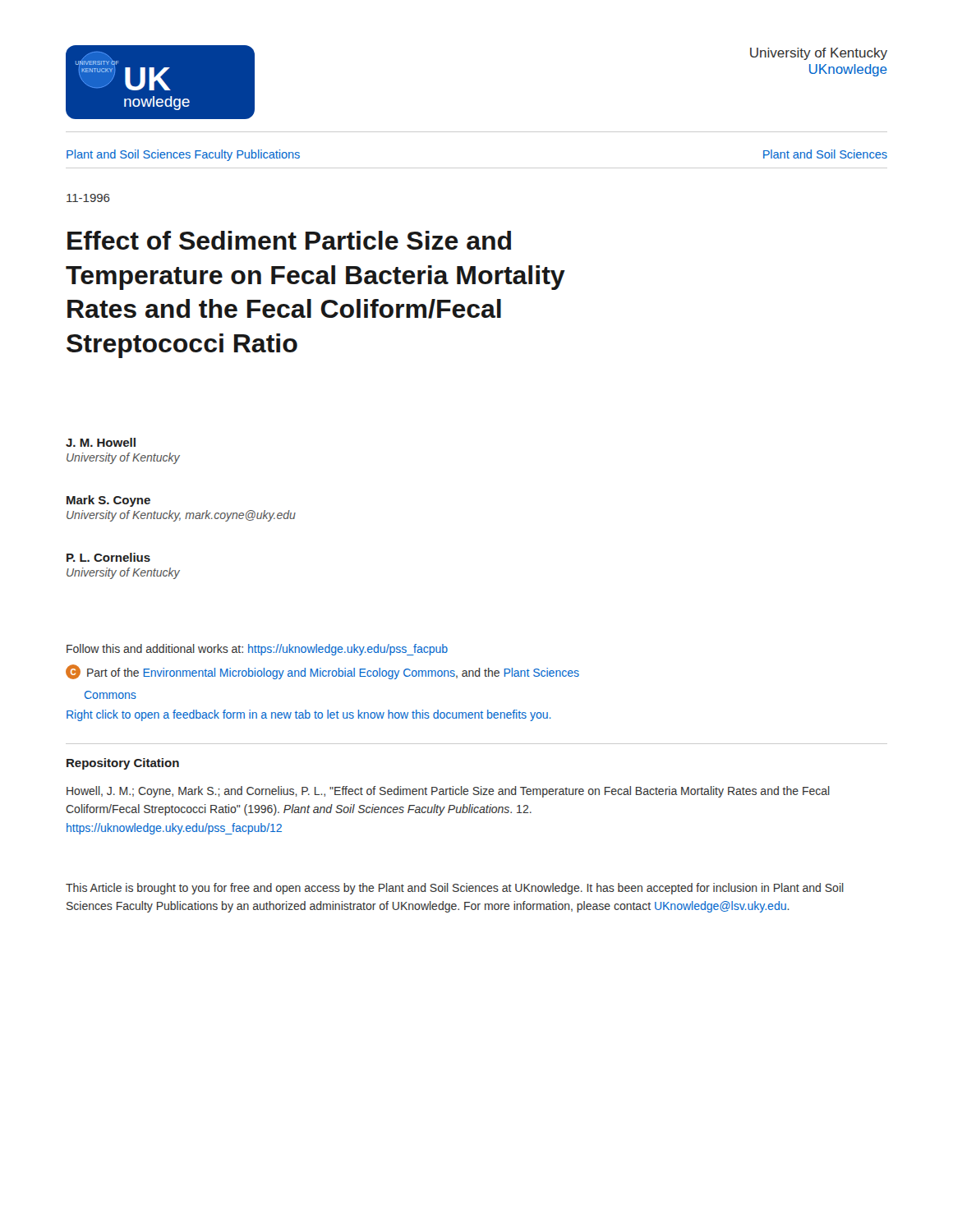Screen dimensions: 1232x953
Task: Click where it says "Repository Citation"
Action: 123,763
